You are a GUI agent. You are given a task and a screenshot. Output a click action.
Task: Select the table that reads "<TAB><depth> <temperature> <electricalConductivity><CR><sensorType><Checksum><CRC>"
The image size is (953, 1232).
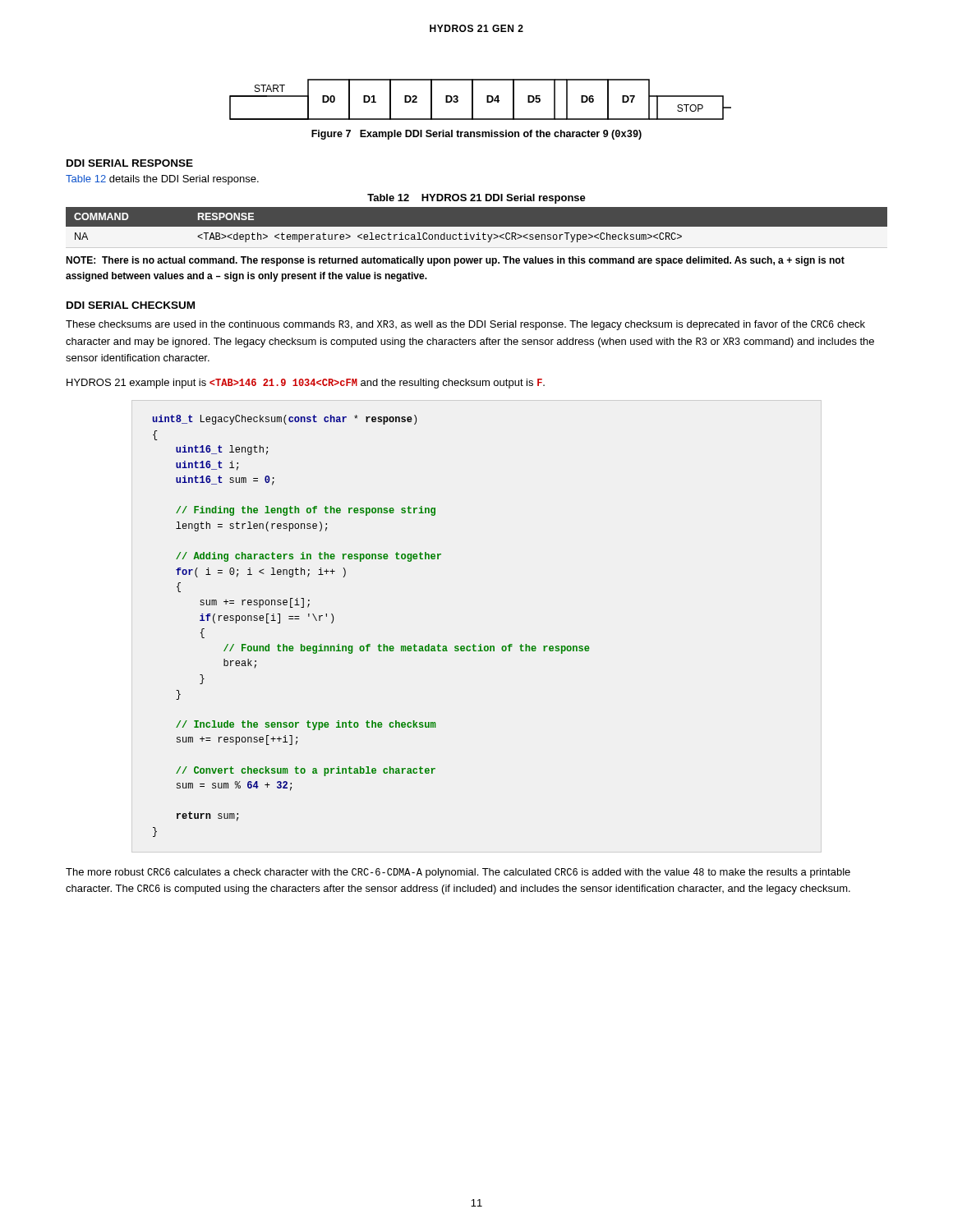coord(476,227)
